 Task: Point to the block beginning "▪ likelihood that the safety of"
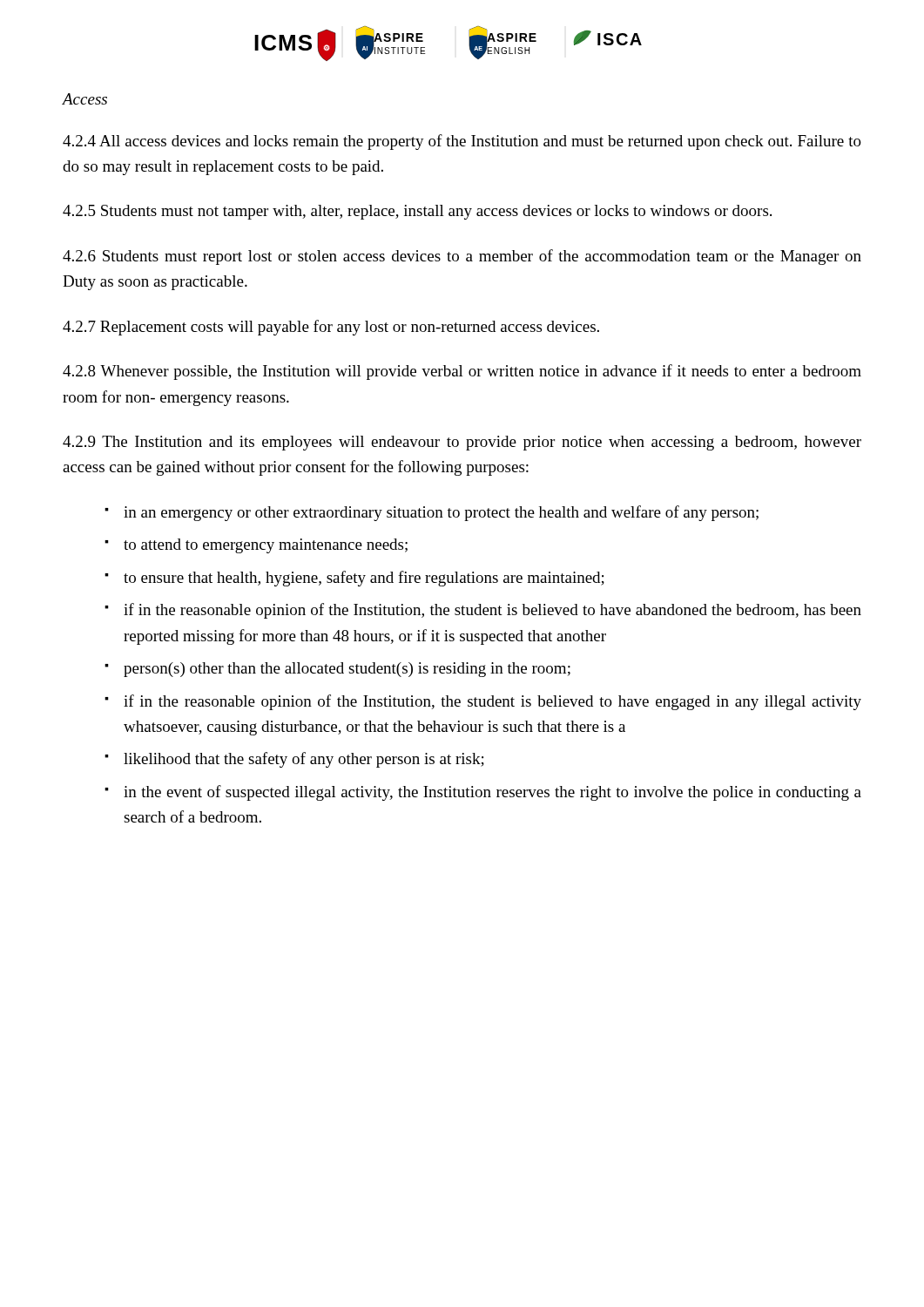483,759
